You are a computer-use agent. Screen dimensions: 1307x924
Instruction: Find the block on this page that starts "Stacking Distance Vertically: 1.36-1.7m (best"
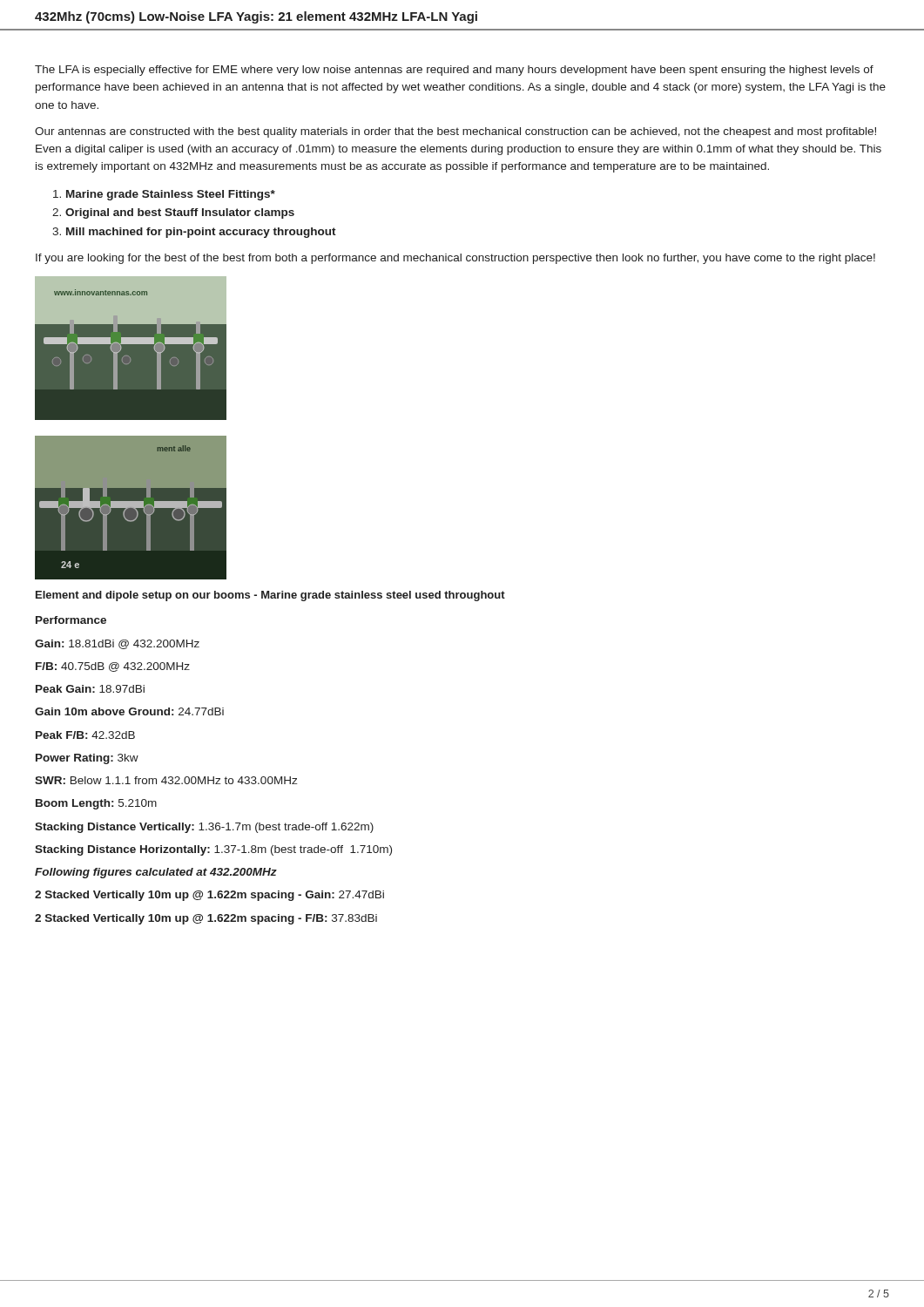(x=204, y=826)
